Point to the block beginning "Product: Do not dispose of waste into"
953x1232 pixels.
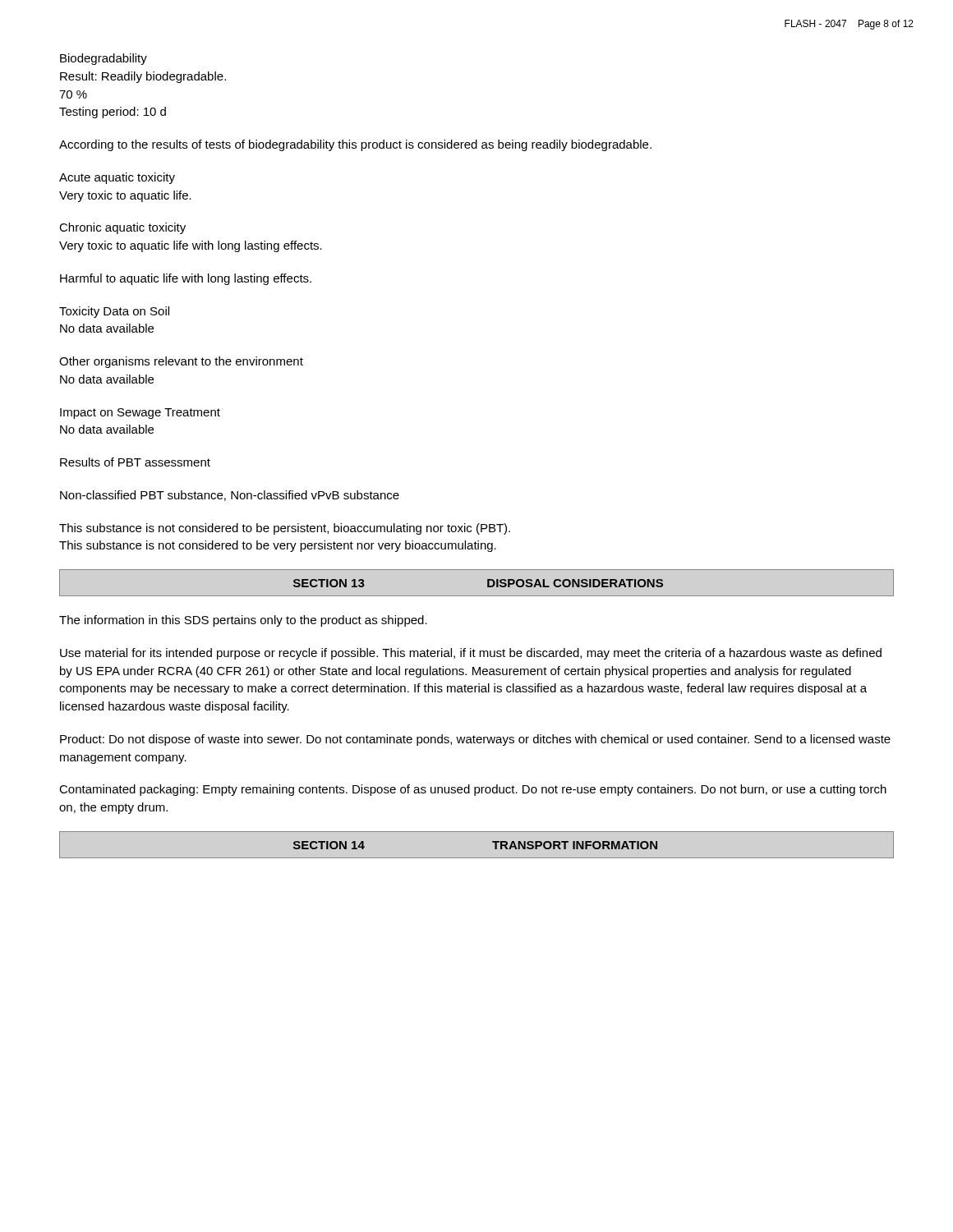coord(475,748)
